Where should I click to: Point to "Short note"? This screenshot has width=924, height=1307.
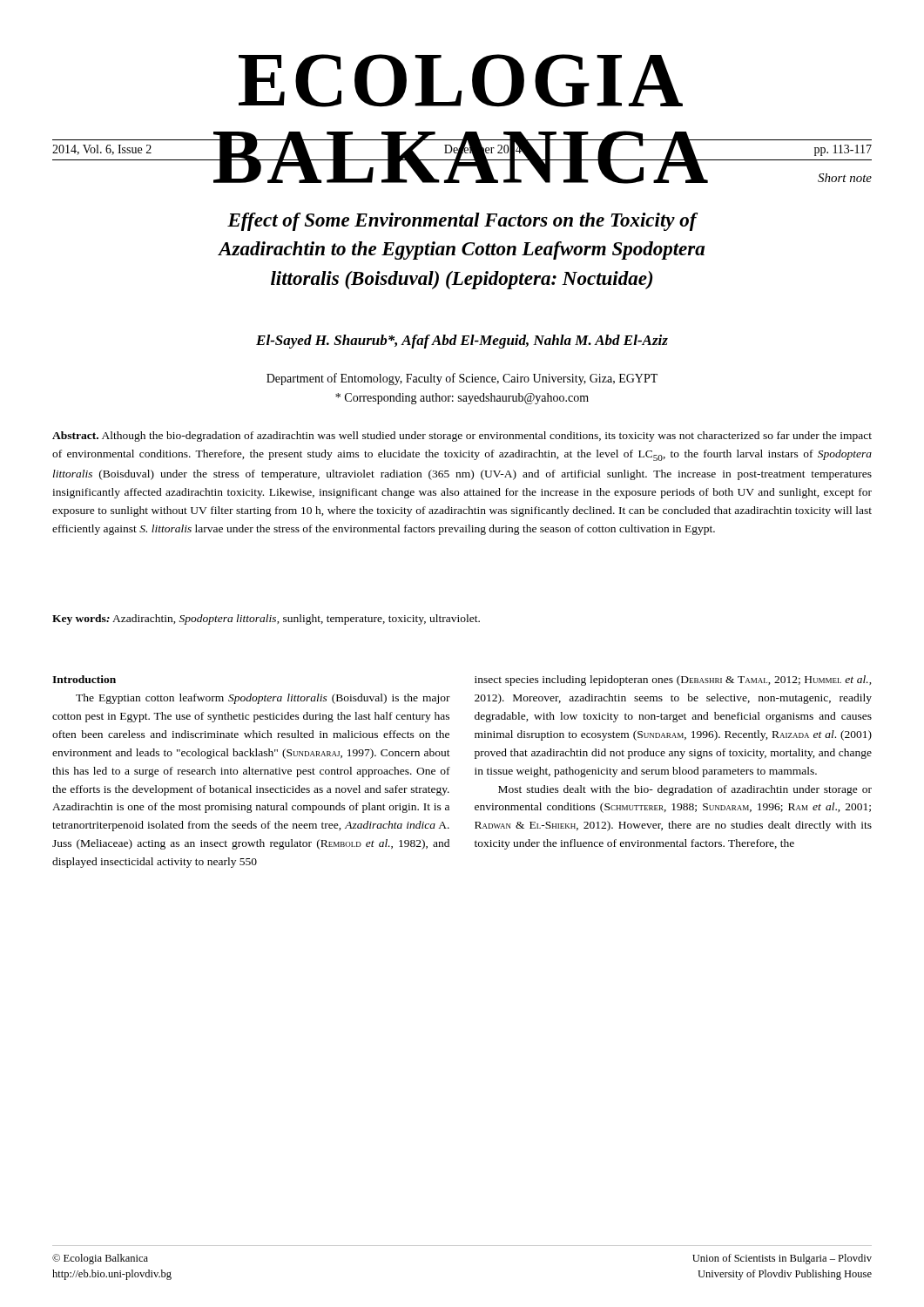(845, 178)
